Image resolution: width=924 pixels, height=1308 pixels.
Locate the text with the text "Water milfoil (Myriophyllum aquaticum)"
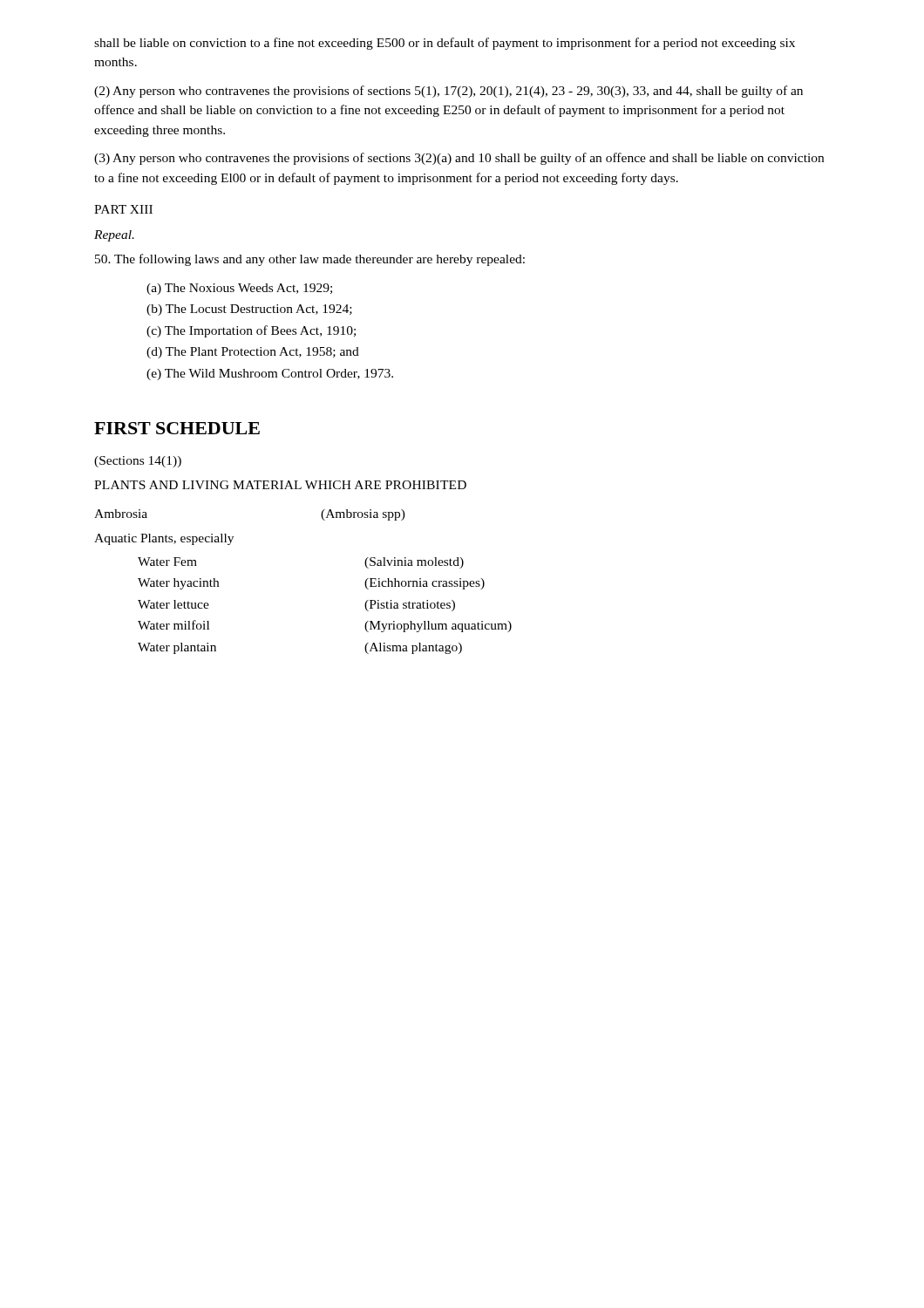[462, 626]
